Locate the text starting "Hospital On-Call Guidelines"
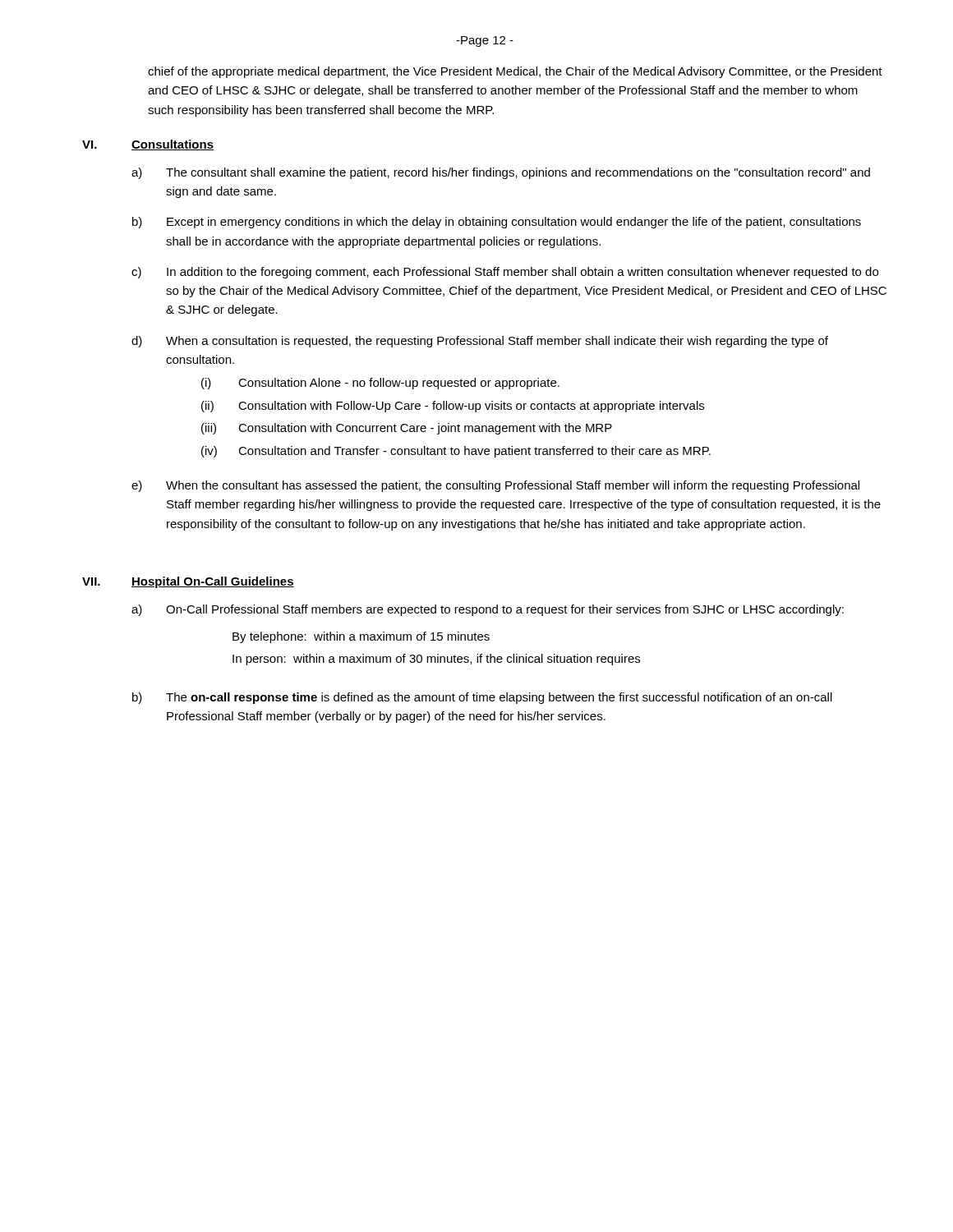Image resolution: width=953 pixels, height=1232 pixels. [213, 581]
